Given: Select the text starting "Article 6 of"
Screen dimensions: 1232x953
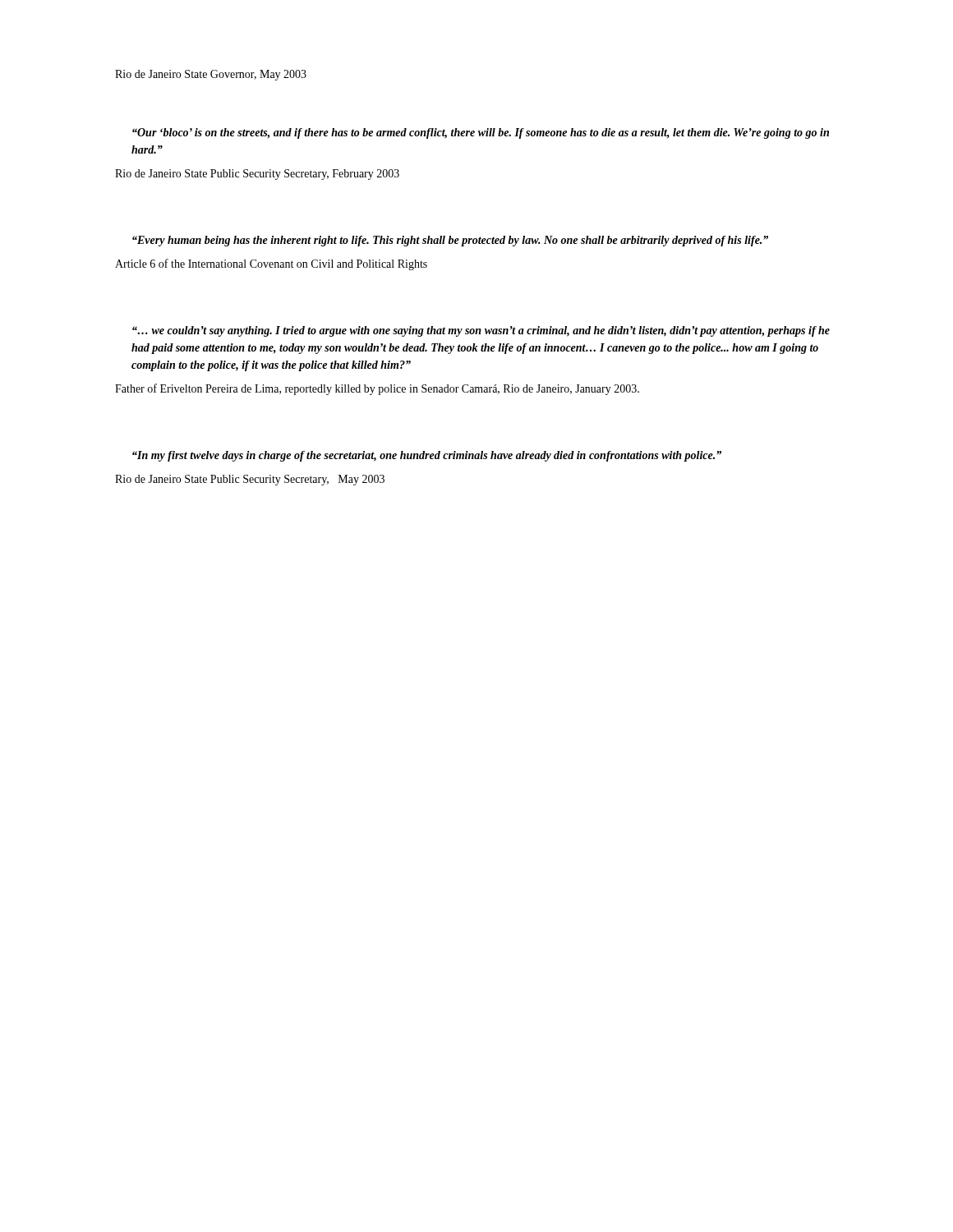Looking at the screenshot, I should coord(271,264).
